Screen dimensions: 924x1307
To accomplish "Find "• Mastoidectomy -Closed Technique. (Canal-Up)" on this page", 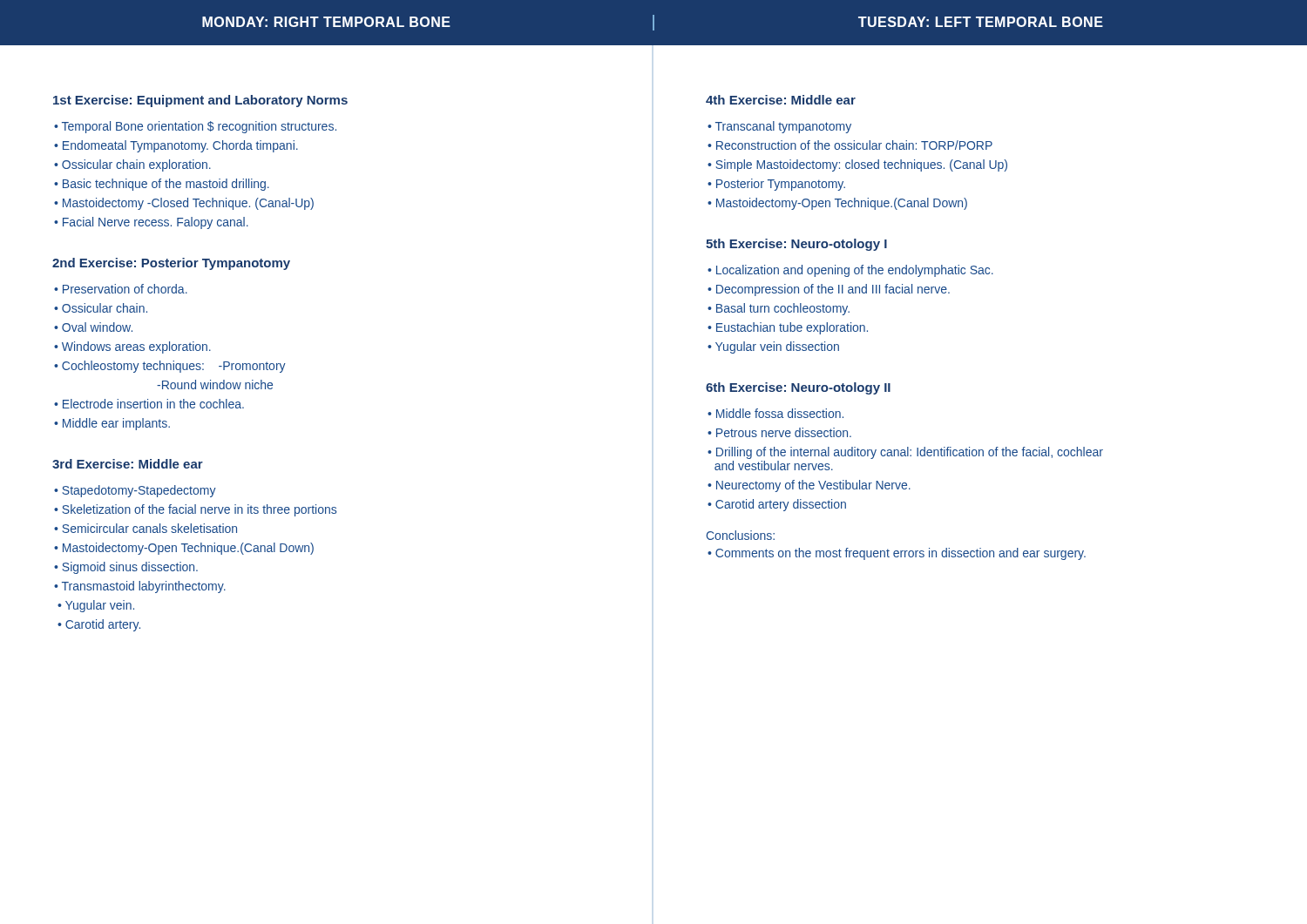I will coord(184,203).
